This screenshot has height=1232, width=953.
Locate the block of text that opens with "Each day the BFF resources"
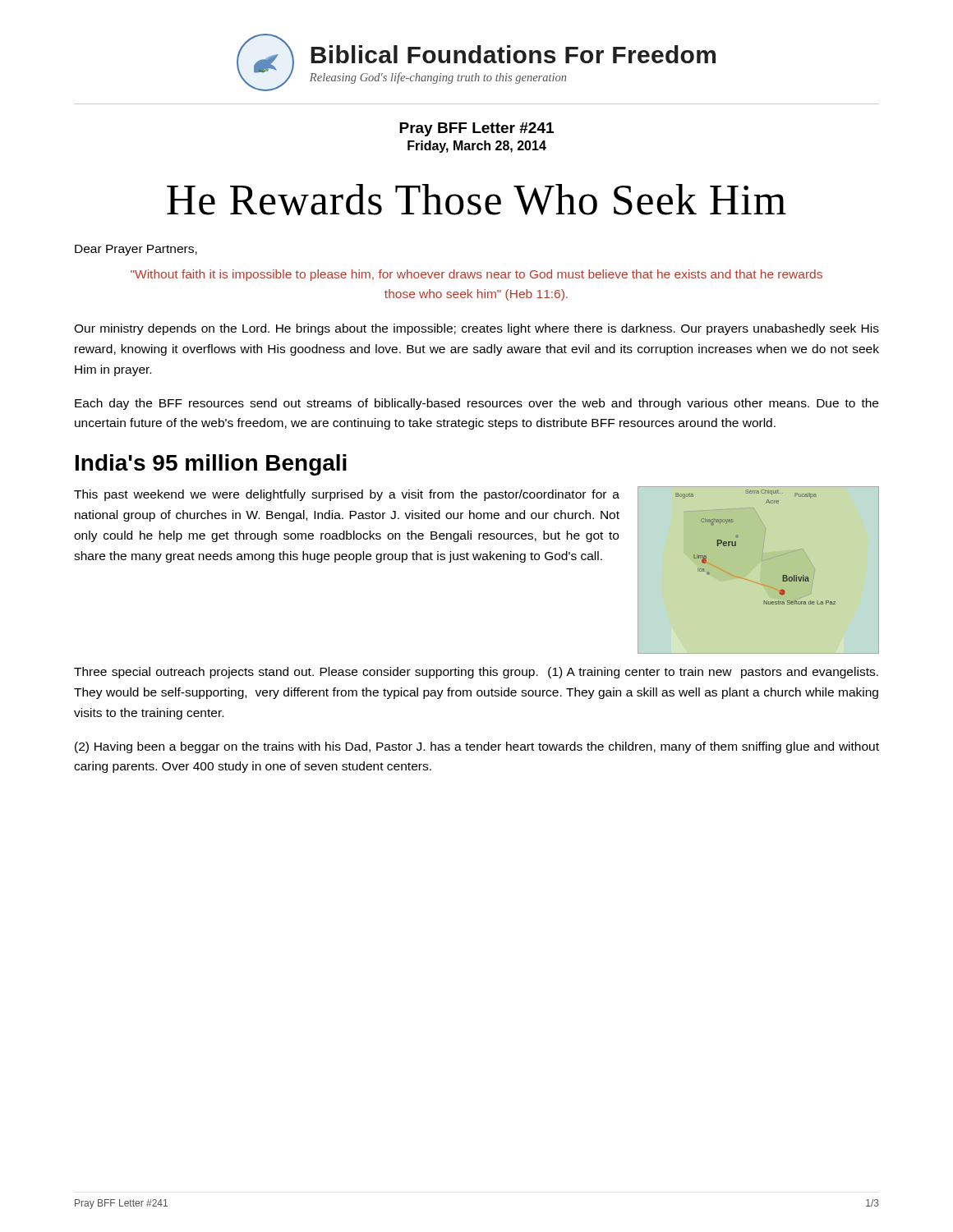pyautogui.click(x=476, y=413)
